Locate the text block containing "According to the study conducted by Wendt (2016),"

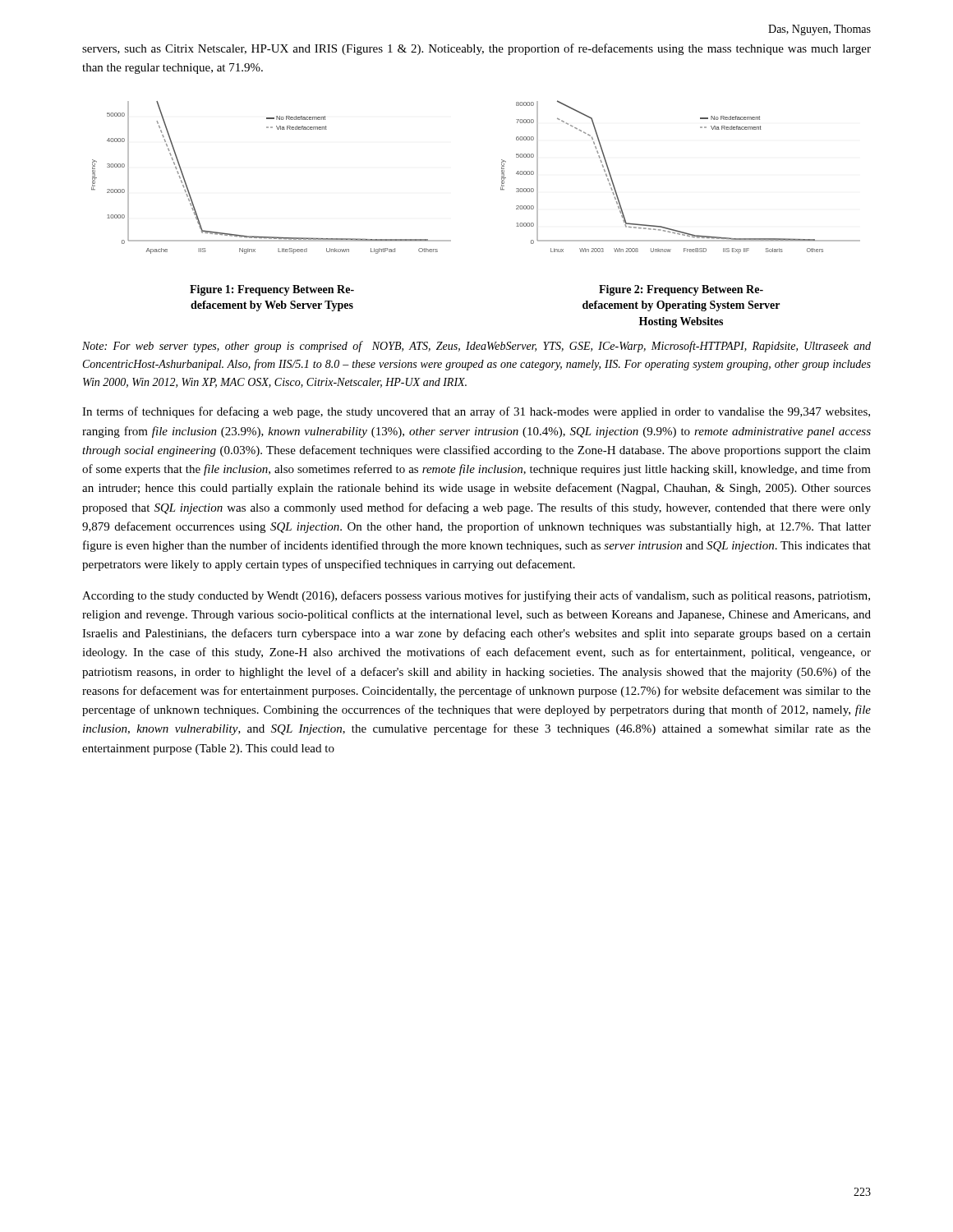pyautogui.click(x=476, y=672)
